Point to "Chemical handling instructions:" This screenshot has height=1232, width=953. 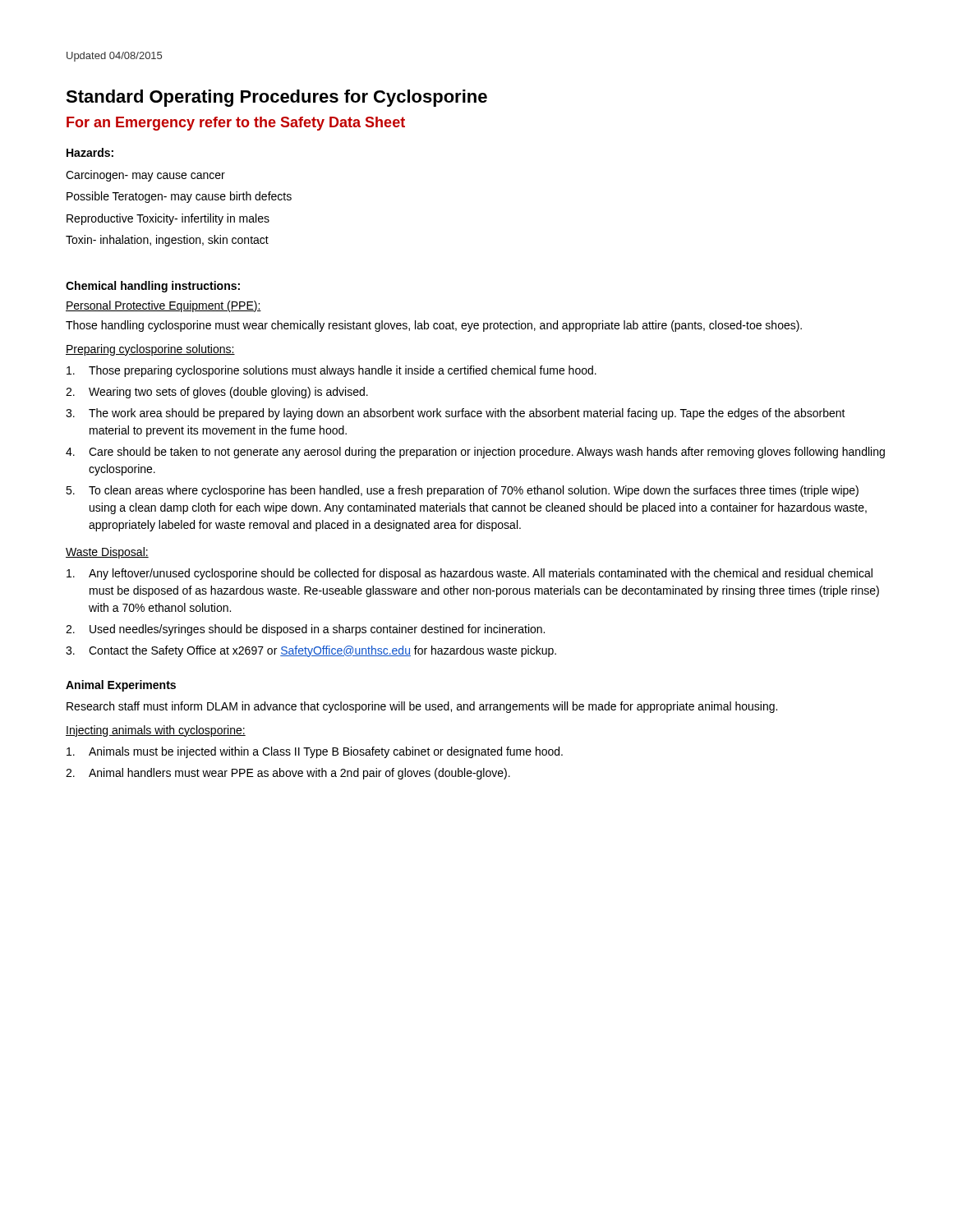pos(153,285)
